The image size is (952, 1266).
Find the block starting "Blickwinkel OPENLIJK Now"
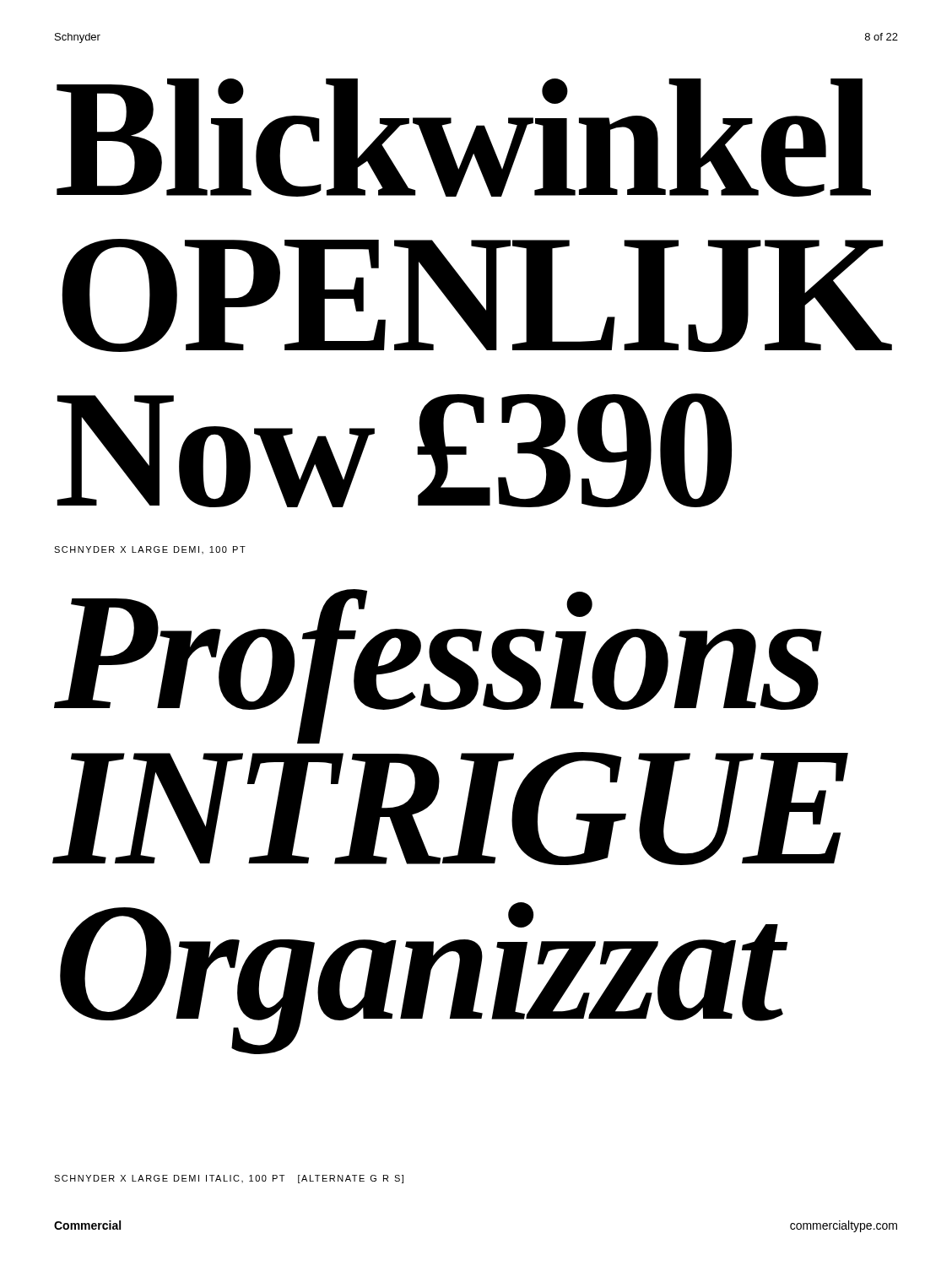(x=476, y=294)
